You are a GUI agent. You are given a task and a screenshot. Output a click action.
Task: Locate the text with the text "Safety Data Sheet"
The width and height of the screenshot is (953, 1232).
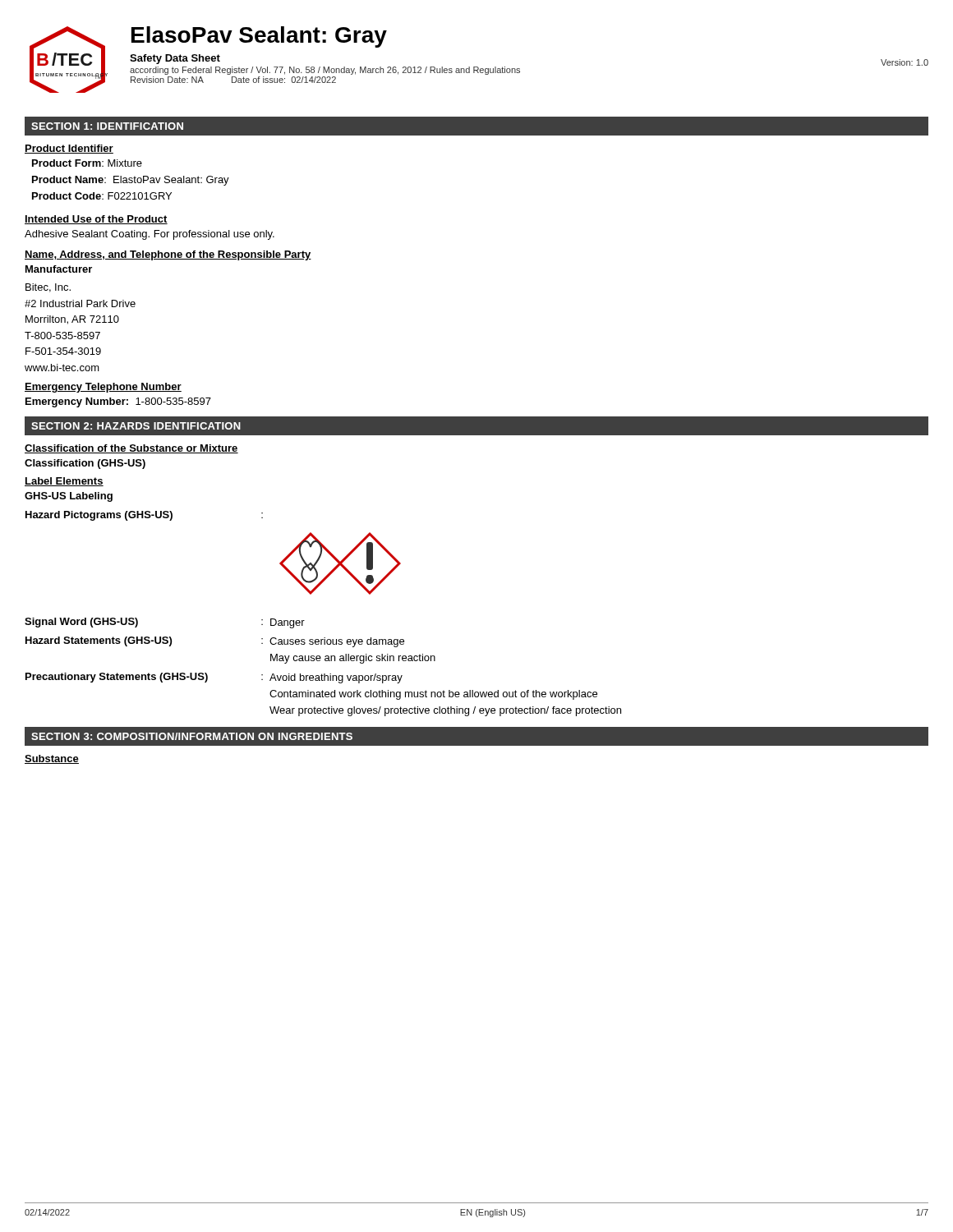[175, 58]
